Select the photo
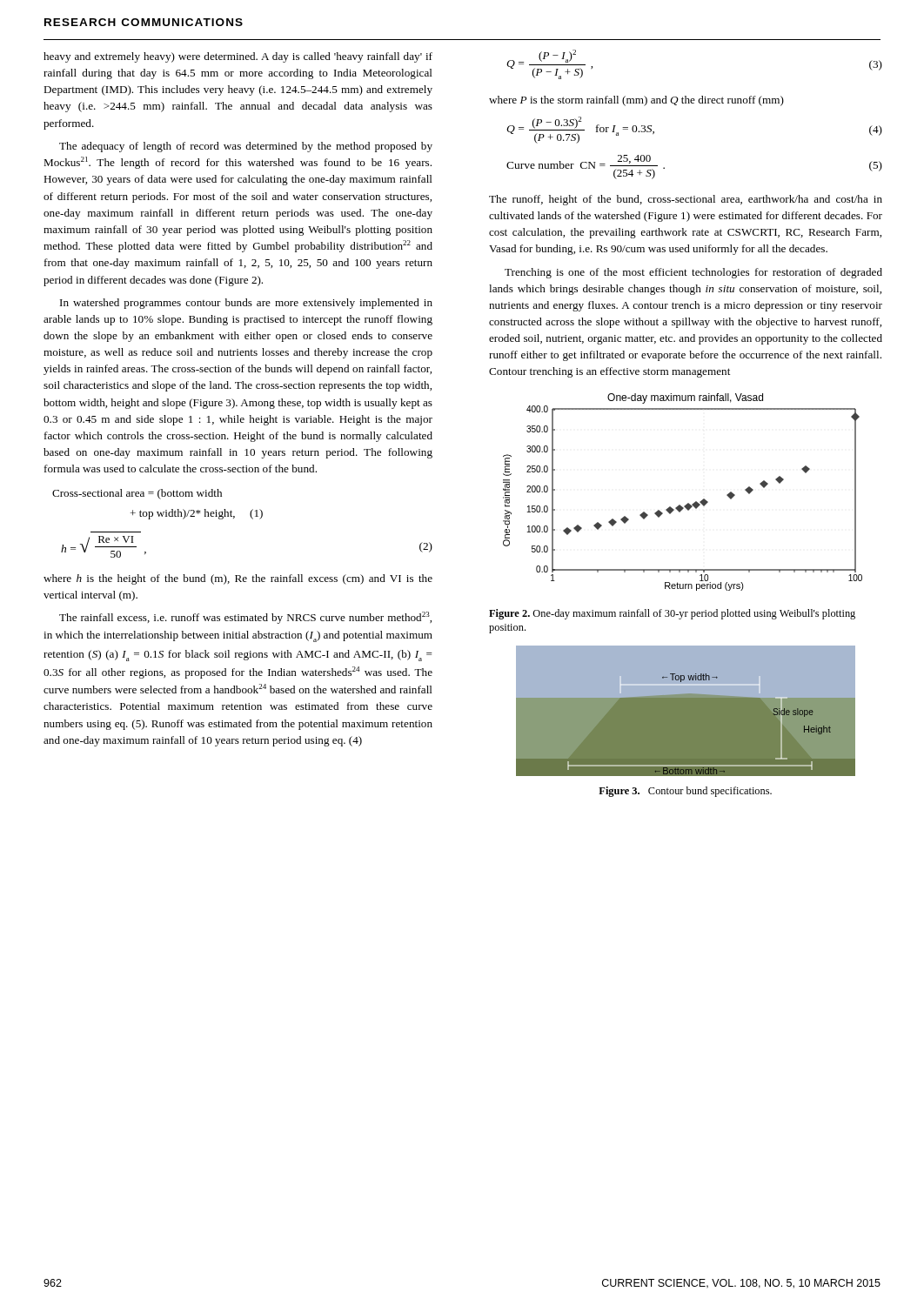The width and height of the screenshot is (924, 1305). click(686, 713)
